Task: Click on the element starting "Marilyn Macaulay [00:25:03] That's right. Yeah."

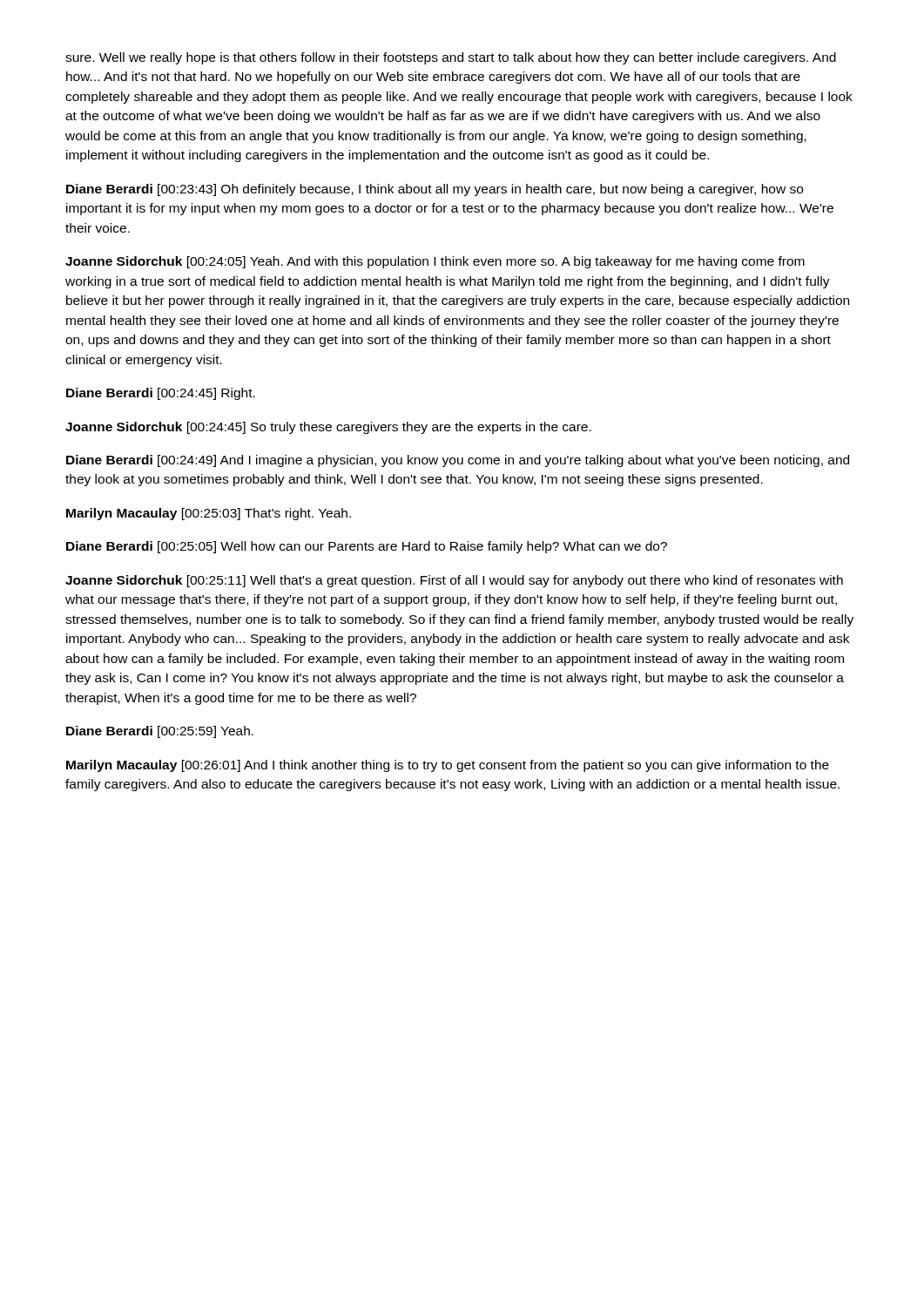Action: (x=209, y=513)
